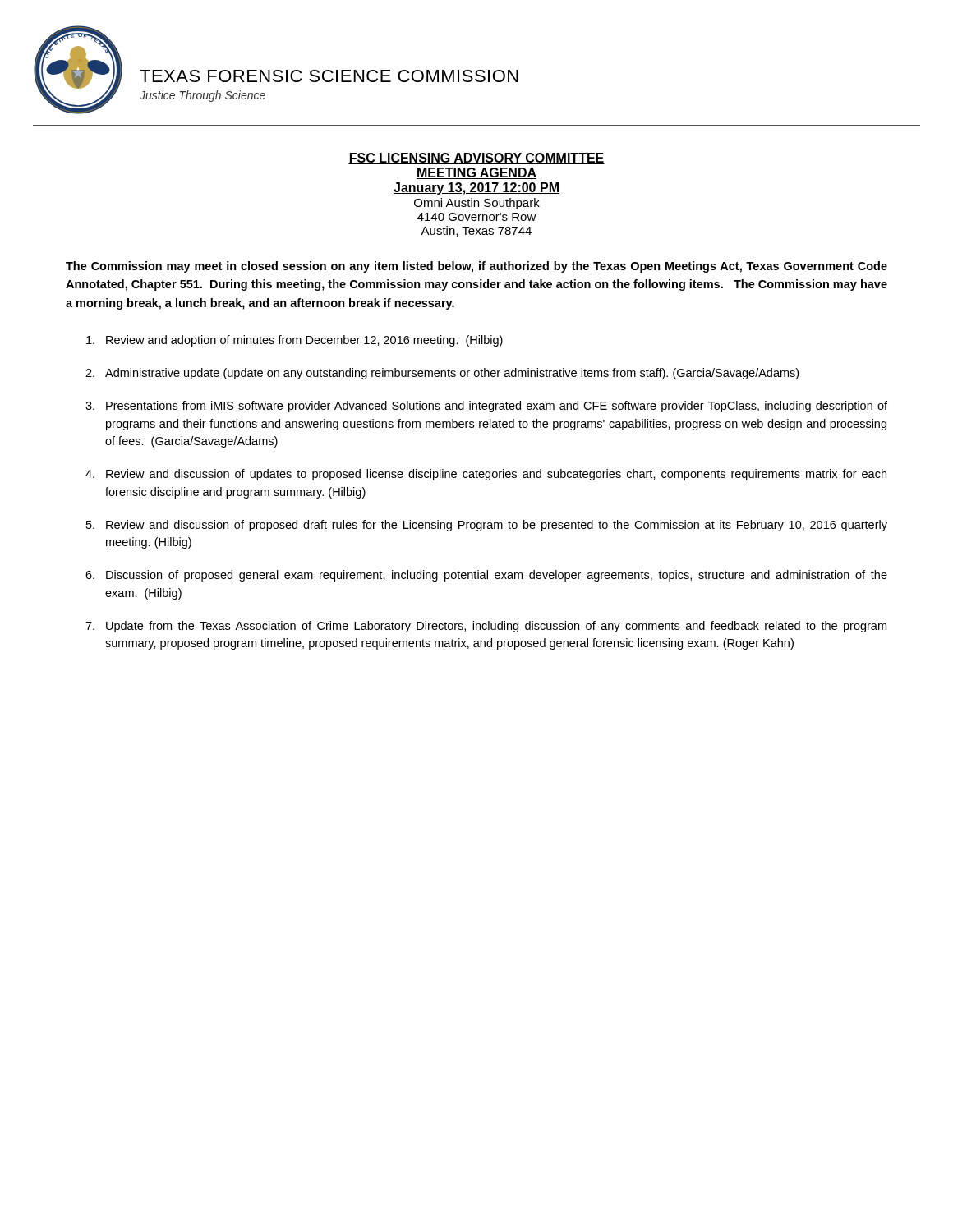Navigate to the block starting "Justice Through Science"
The width and height of the screenshot is (953, 1232).
pos(203,95)
